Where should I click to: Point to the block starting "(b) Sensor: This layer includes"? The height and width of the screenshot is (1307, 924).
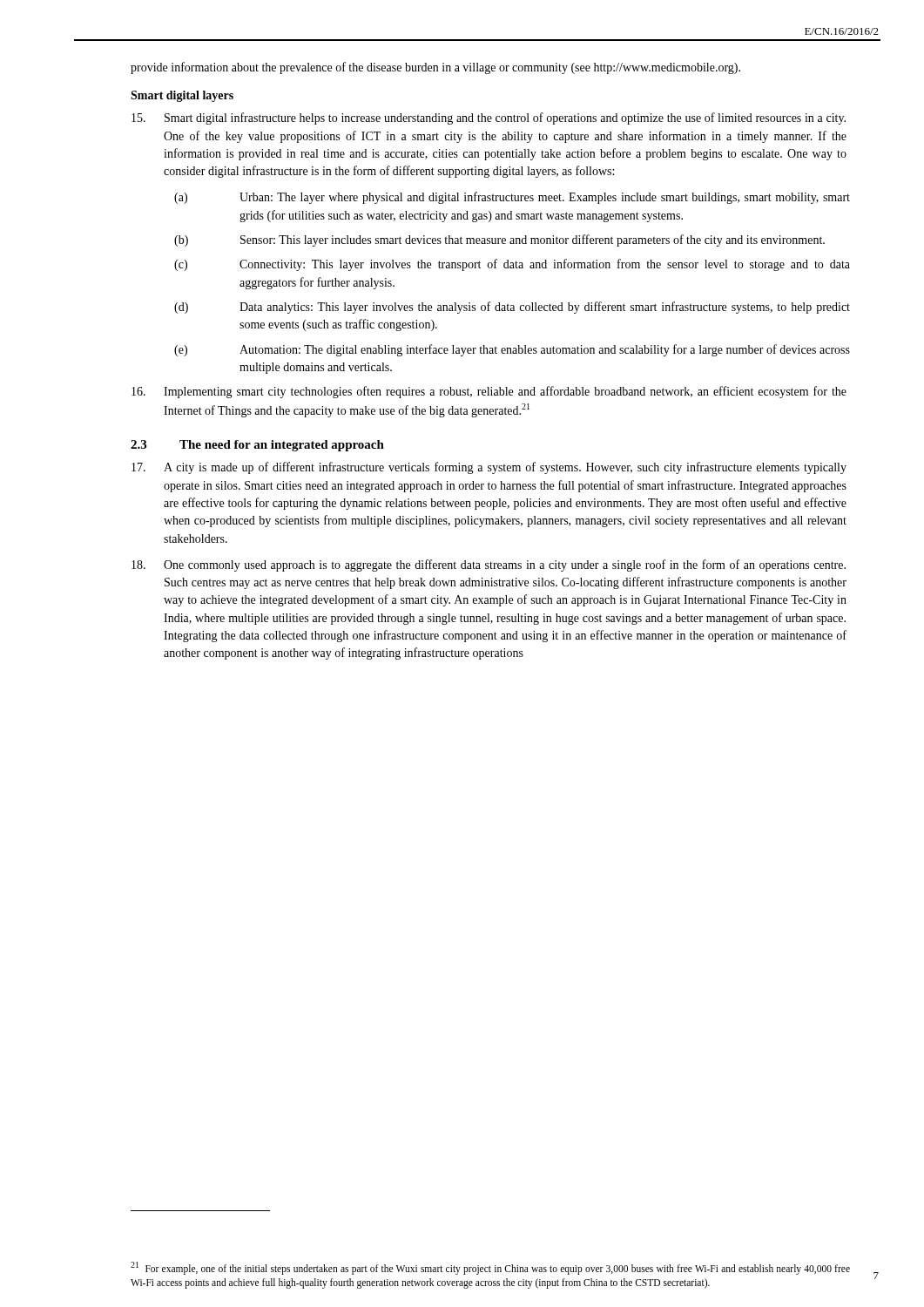pyautogui.click(x=490, y=241)
